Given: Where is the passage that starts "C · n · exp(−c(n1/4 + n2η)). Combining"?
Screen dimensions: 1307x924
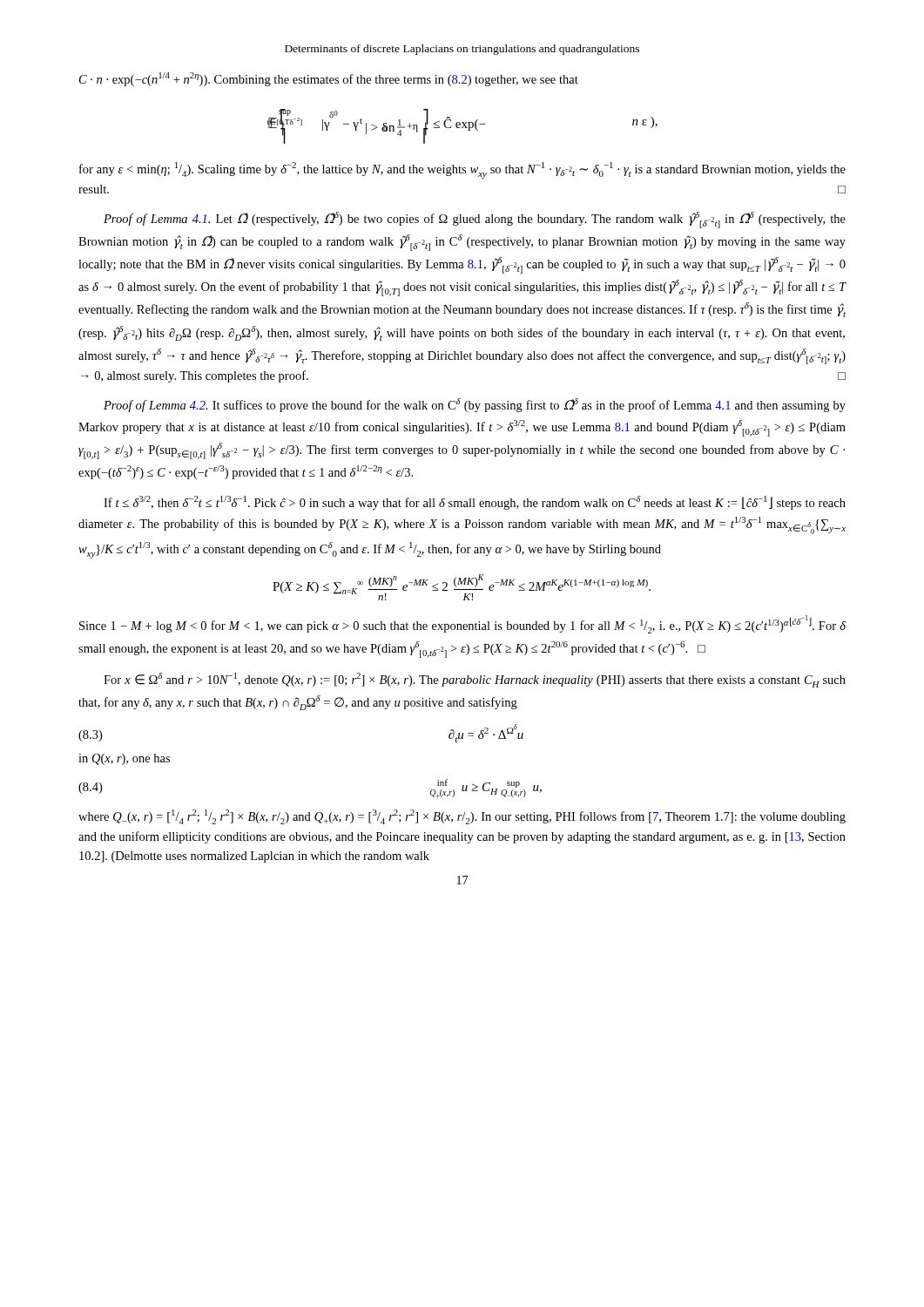Looking at the screenshot, I should 462,79.
